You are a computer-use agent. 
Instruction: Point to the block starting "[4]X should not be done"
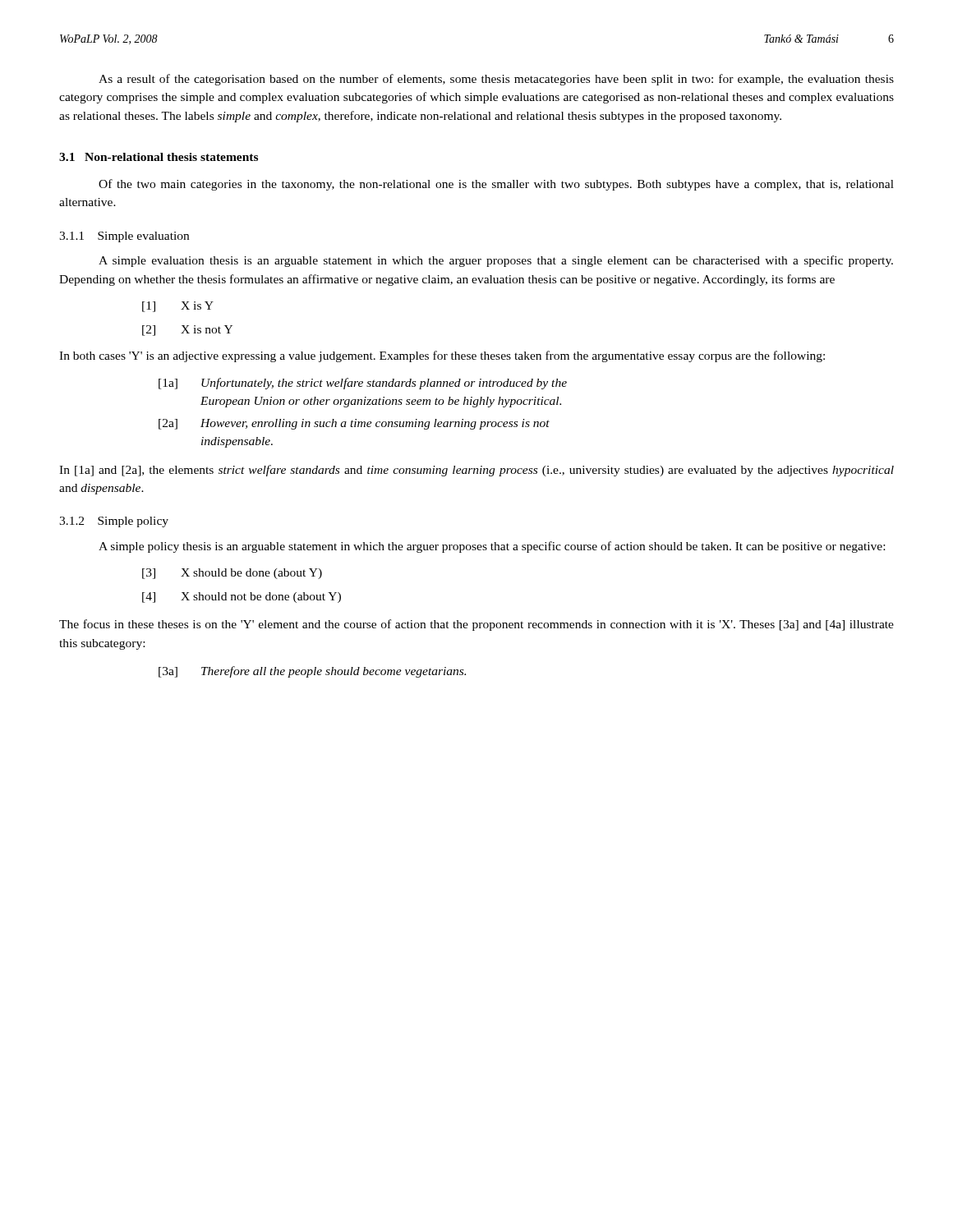pos(241,596)
